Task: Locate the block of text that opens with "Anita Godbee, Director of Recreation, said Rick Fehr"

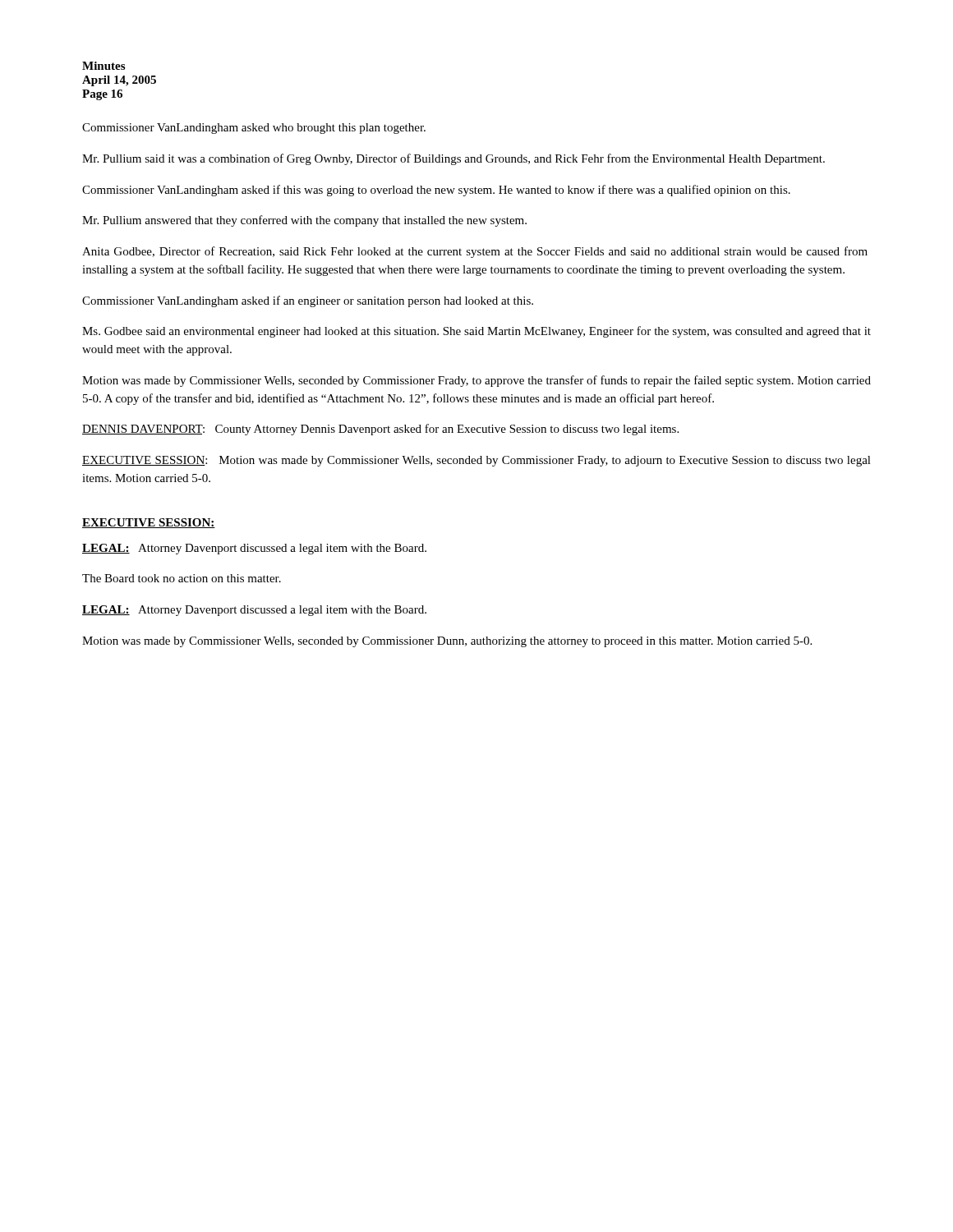Action: click(x=476, y=261)
